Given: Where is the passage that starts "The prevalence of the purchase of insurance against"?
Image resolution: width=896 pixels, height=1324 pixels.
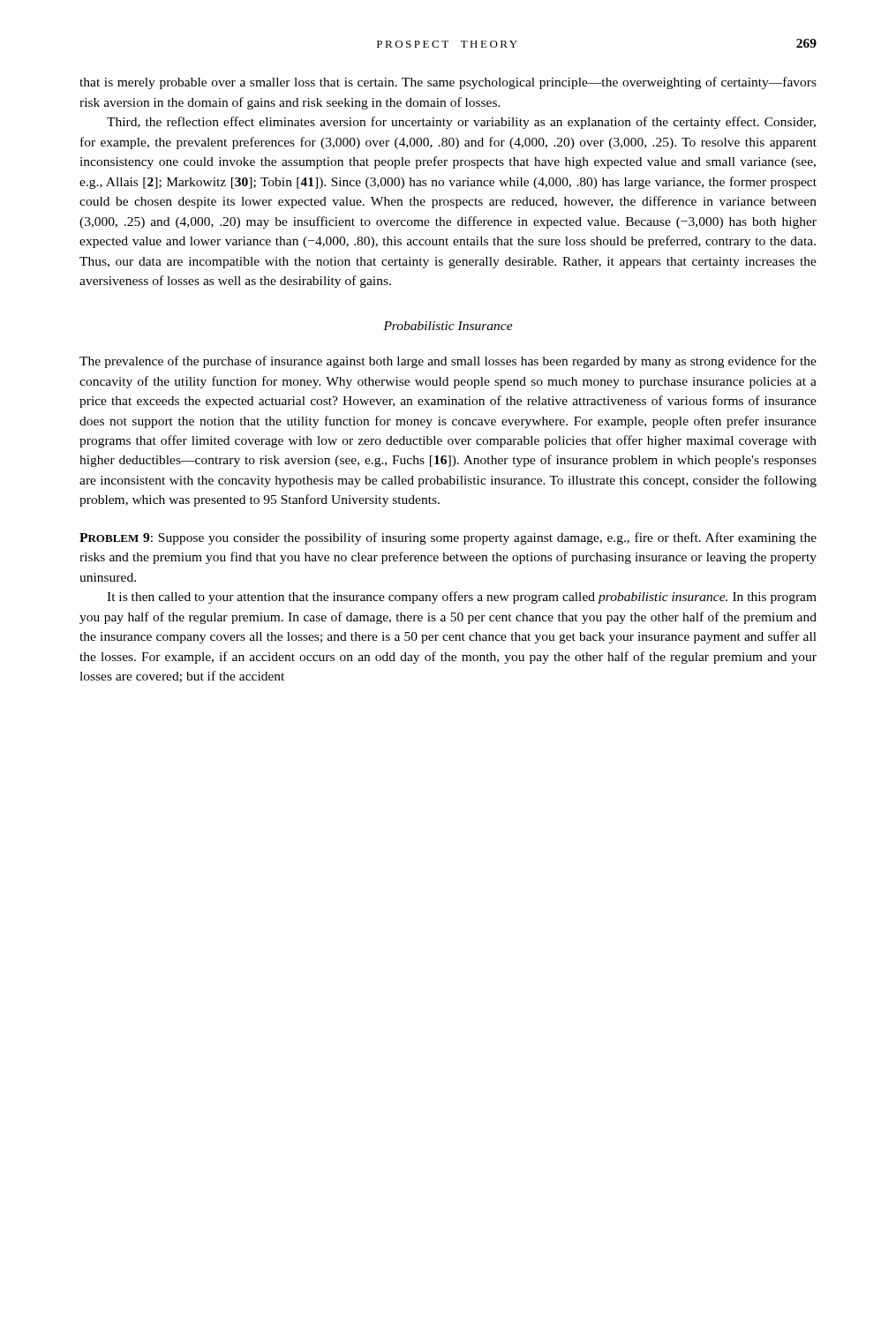Looking at the screenshot, I should (448, 431).
